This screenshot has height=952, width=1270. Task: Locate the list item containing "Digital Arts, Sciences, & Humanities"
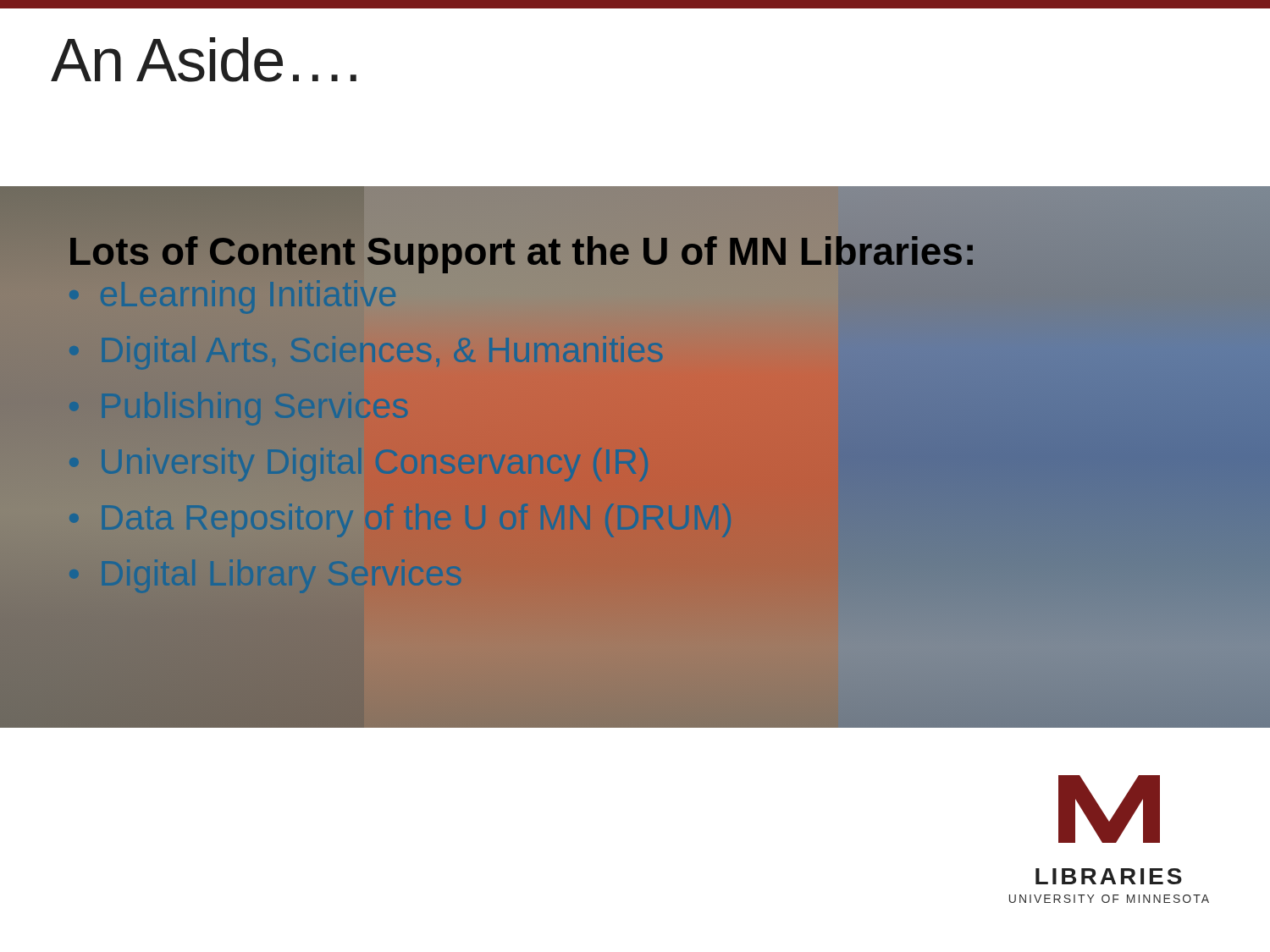381,350
